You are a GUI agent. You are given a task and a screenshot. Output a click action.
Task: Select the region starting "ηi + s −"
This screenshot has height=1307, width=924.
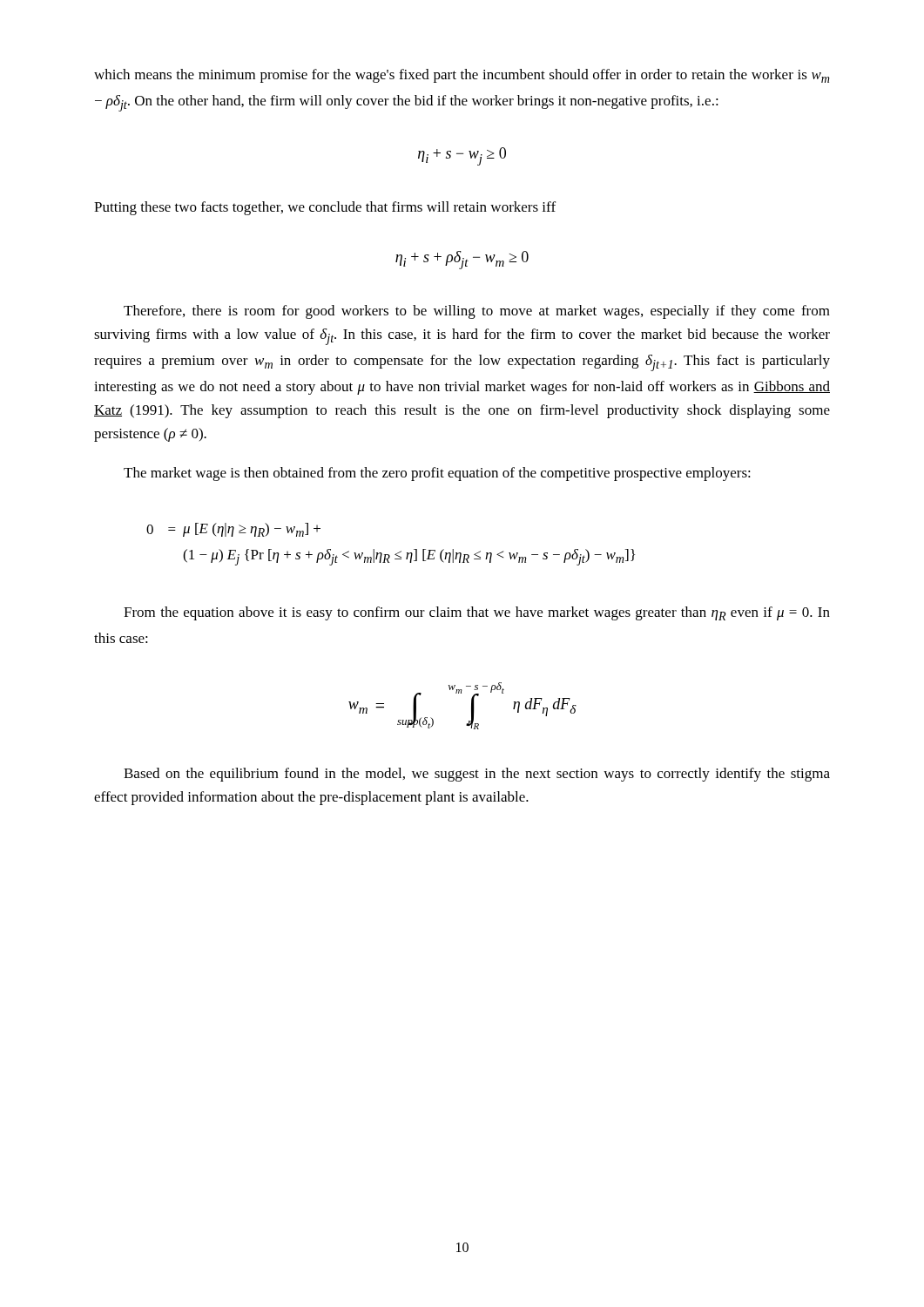coord(462,155)
